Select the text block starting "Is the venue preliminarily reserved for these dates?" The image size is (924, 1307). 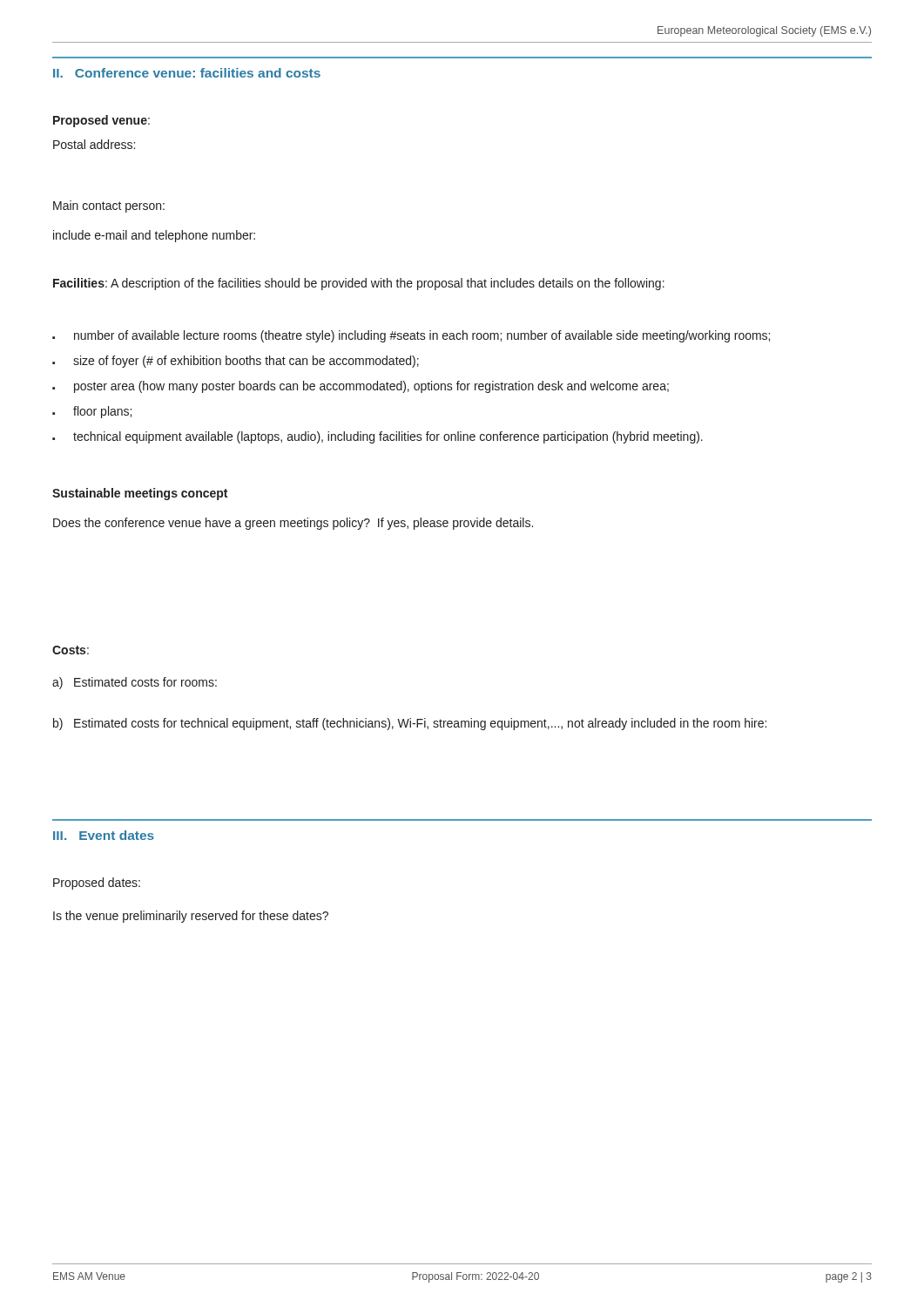[191, 916]
